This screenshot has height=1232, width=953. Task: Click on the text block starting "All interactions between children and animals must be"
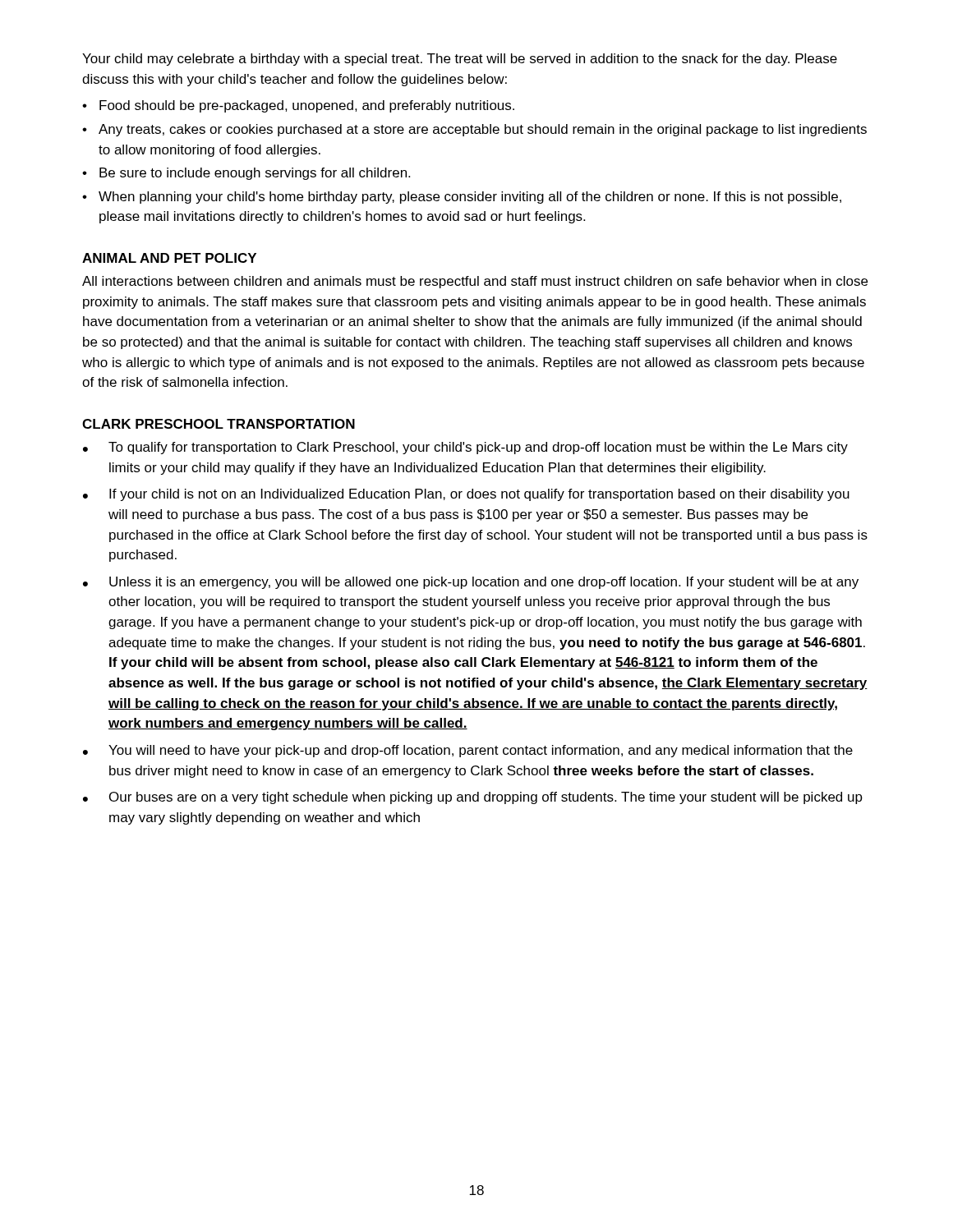coord(475,332)
